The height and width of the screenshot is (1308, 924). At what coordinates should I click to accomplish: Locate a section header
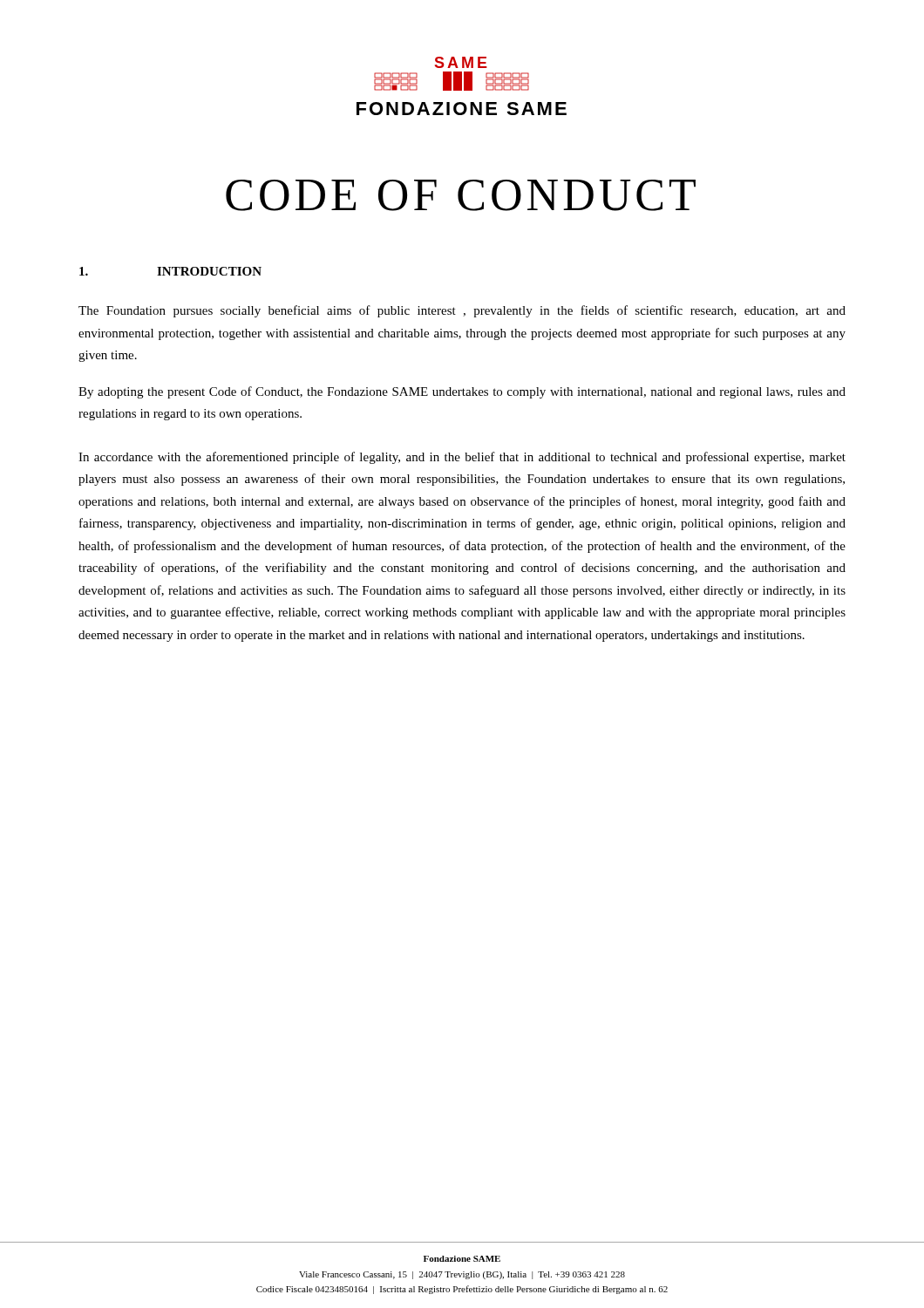[170, 272]
